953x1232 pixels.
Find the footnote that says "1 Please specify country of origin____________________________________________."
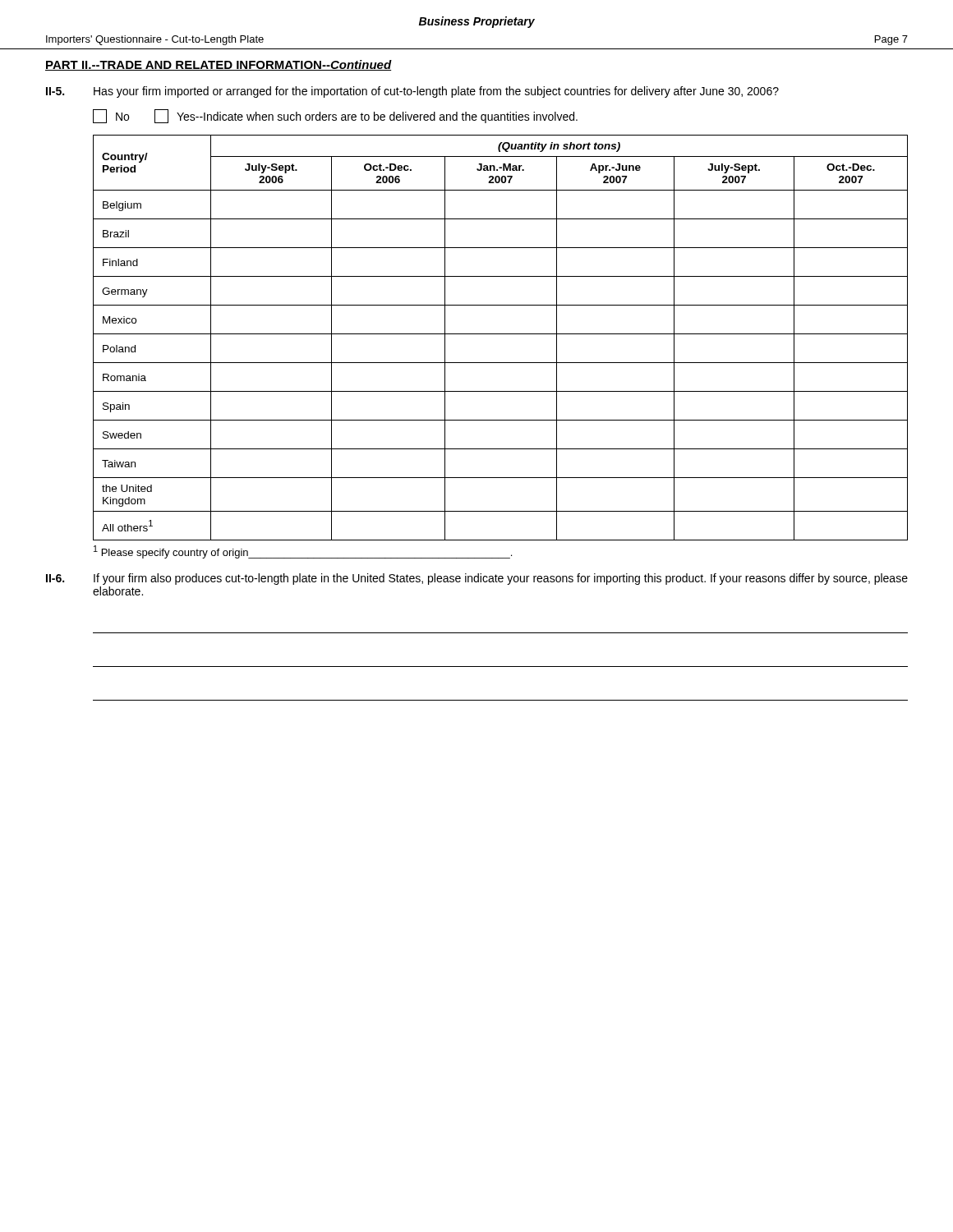(303, 551)
